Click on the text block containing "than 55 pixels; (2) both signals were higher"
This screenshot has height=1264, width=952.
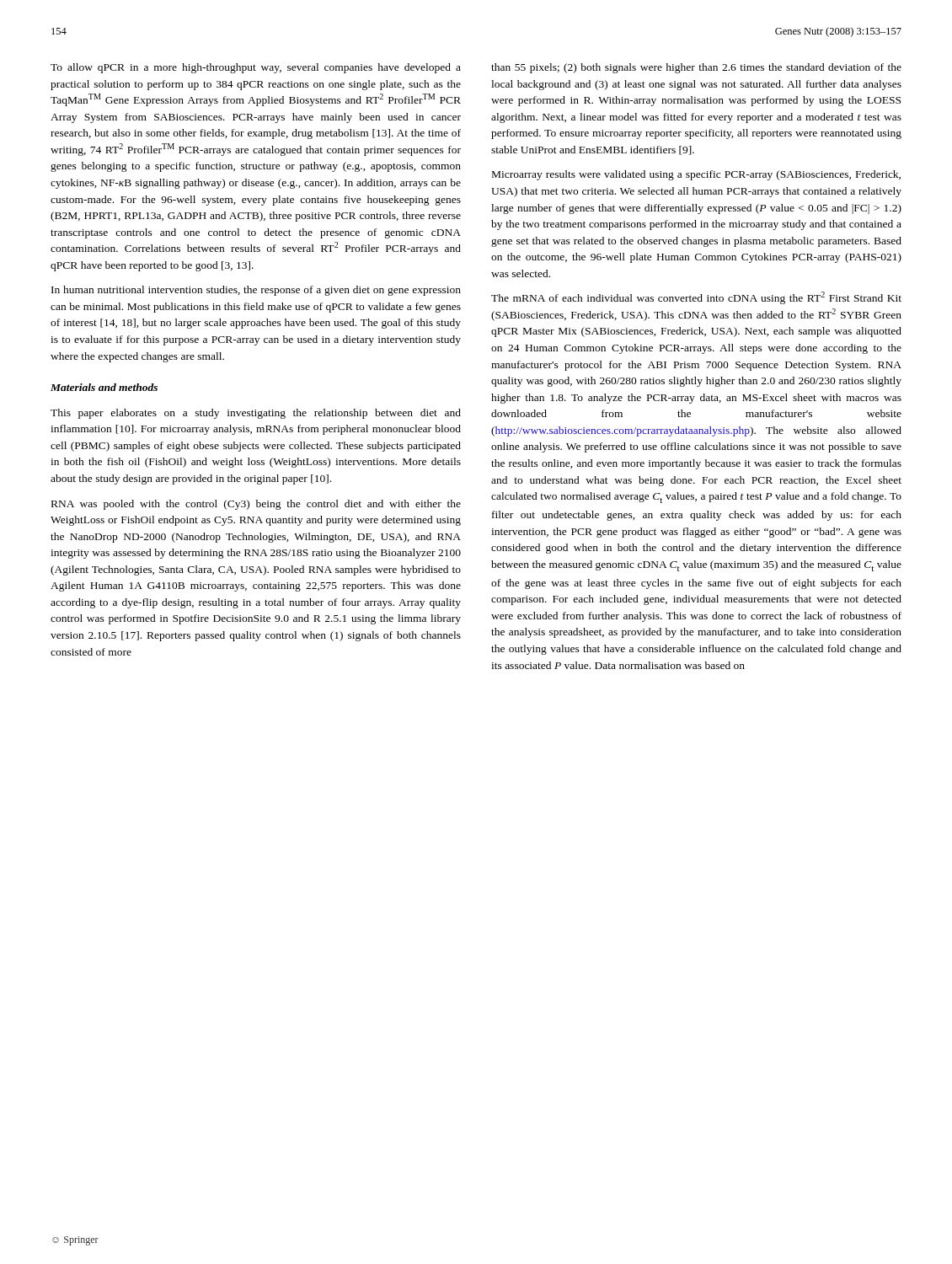696,108
